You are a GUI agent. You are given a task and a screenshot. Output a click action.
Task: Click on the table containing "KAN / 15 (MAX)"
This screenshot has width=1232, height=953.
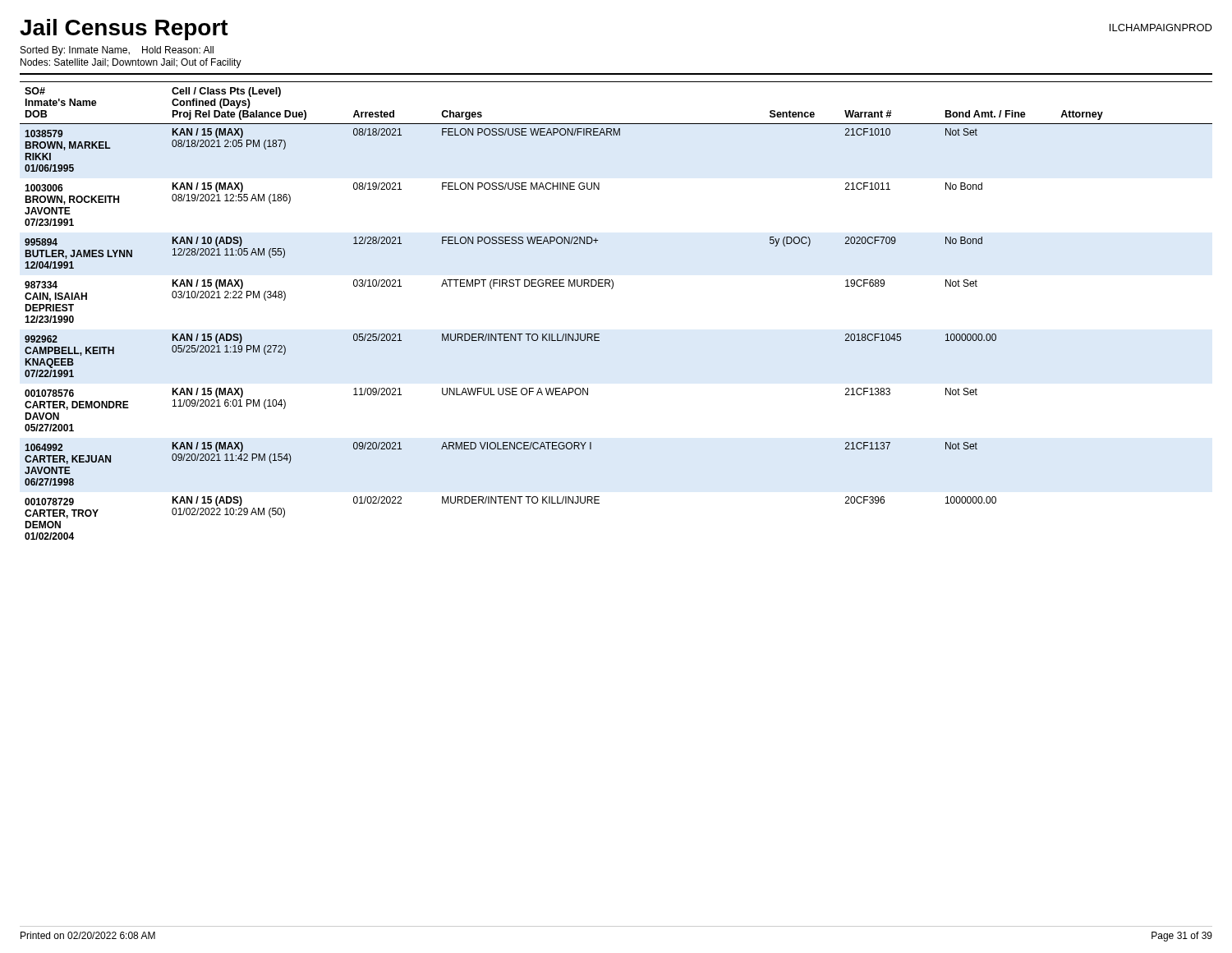[616, 314]
